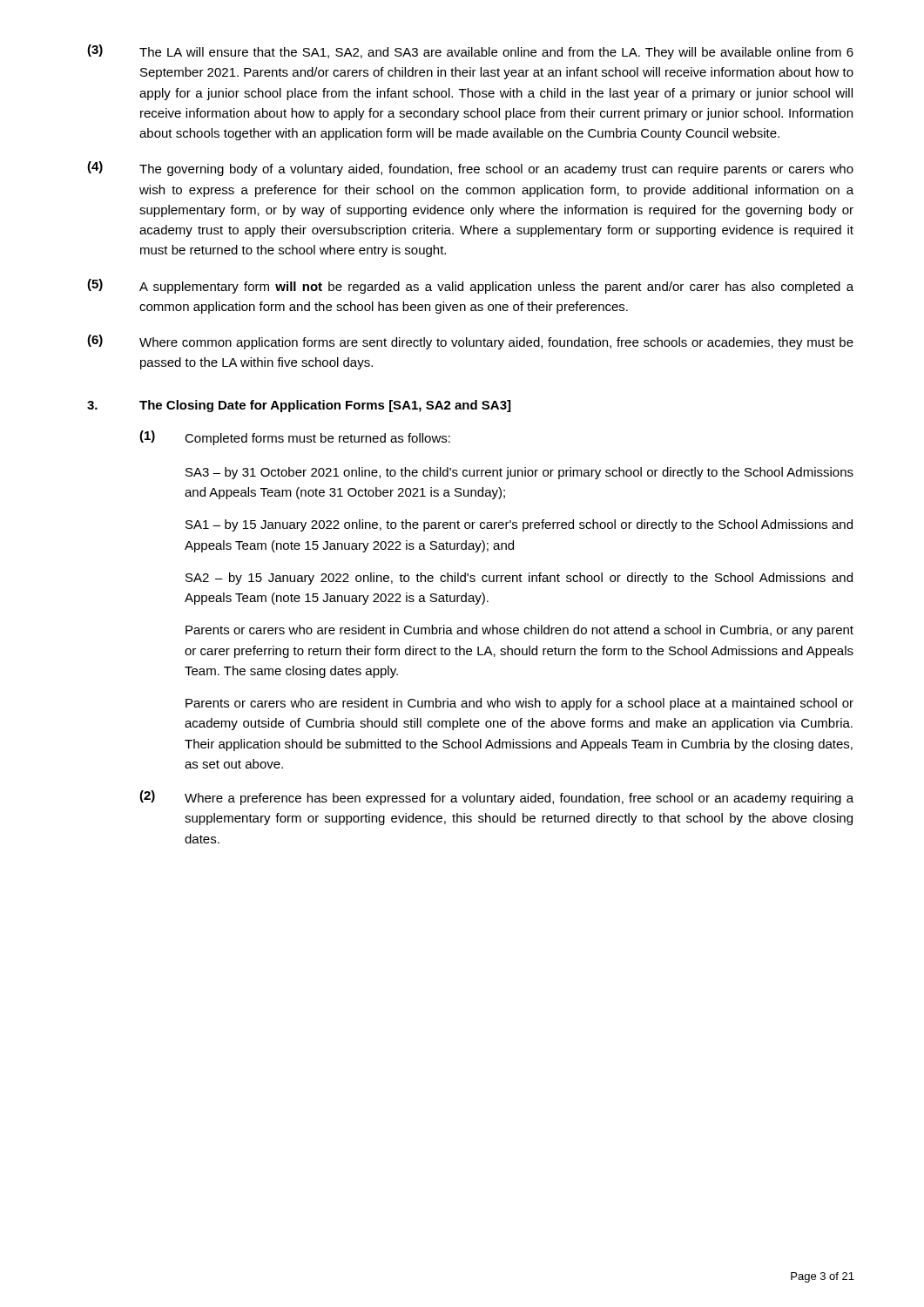Find the passage starting "SA1 – by 15"
Image resolution: width=924 pixels, height=1307 pixels.
[x=519, y=534]
